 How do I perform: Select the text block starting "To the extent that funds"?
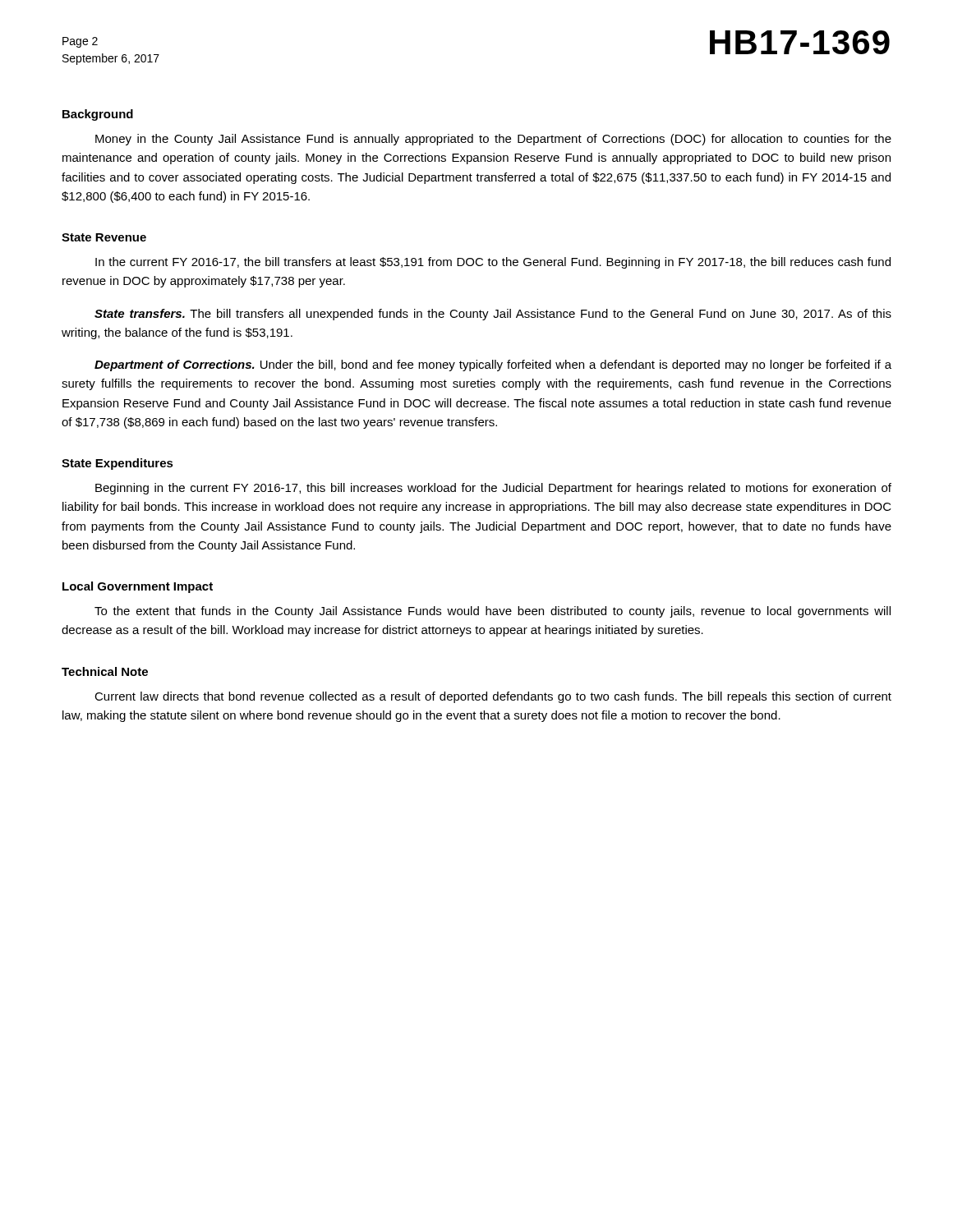coord(476,620)
